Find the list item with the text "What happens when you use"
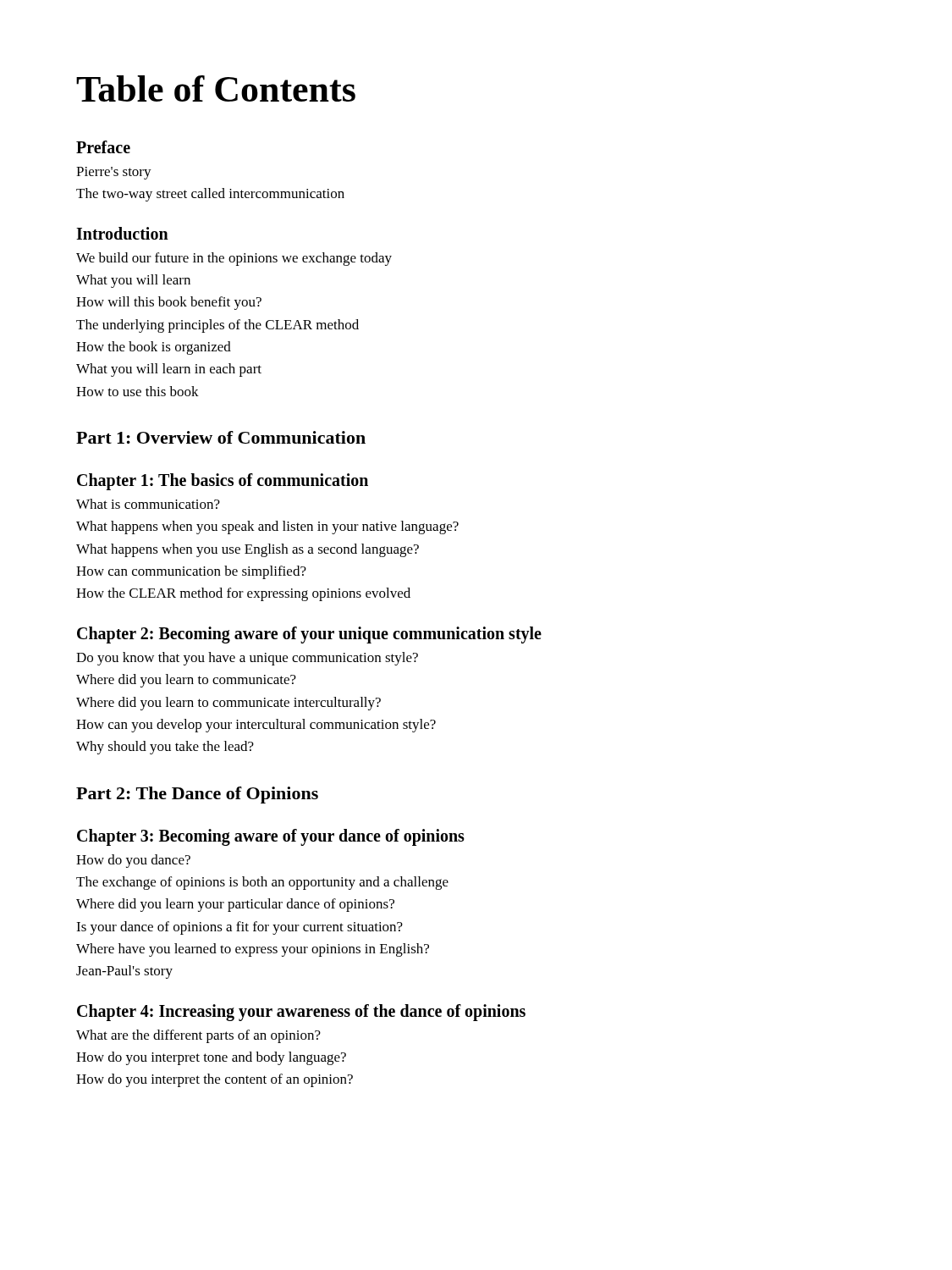Screen dimensions: 1270x952 click(248, 549)
